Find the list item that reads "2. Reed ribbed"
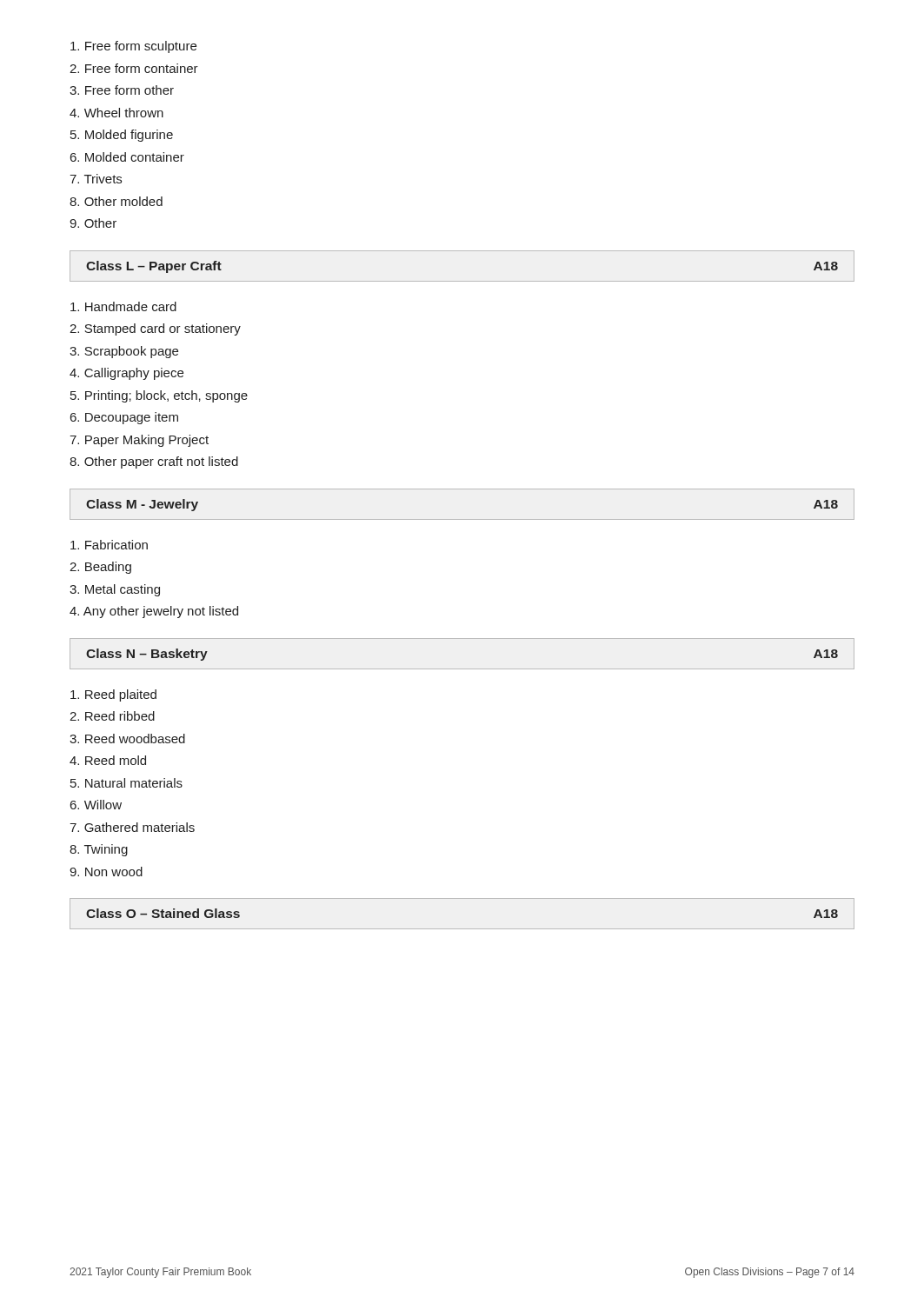The image size is (924, 1304). (x=112, y=716)
